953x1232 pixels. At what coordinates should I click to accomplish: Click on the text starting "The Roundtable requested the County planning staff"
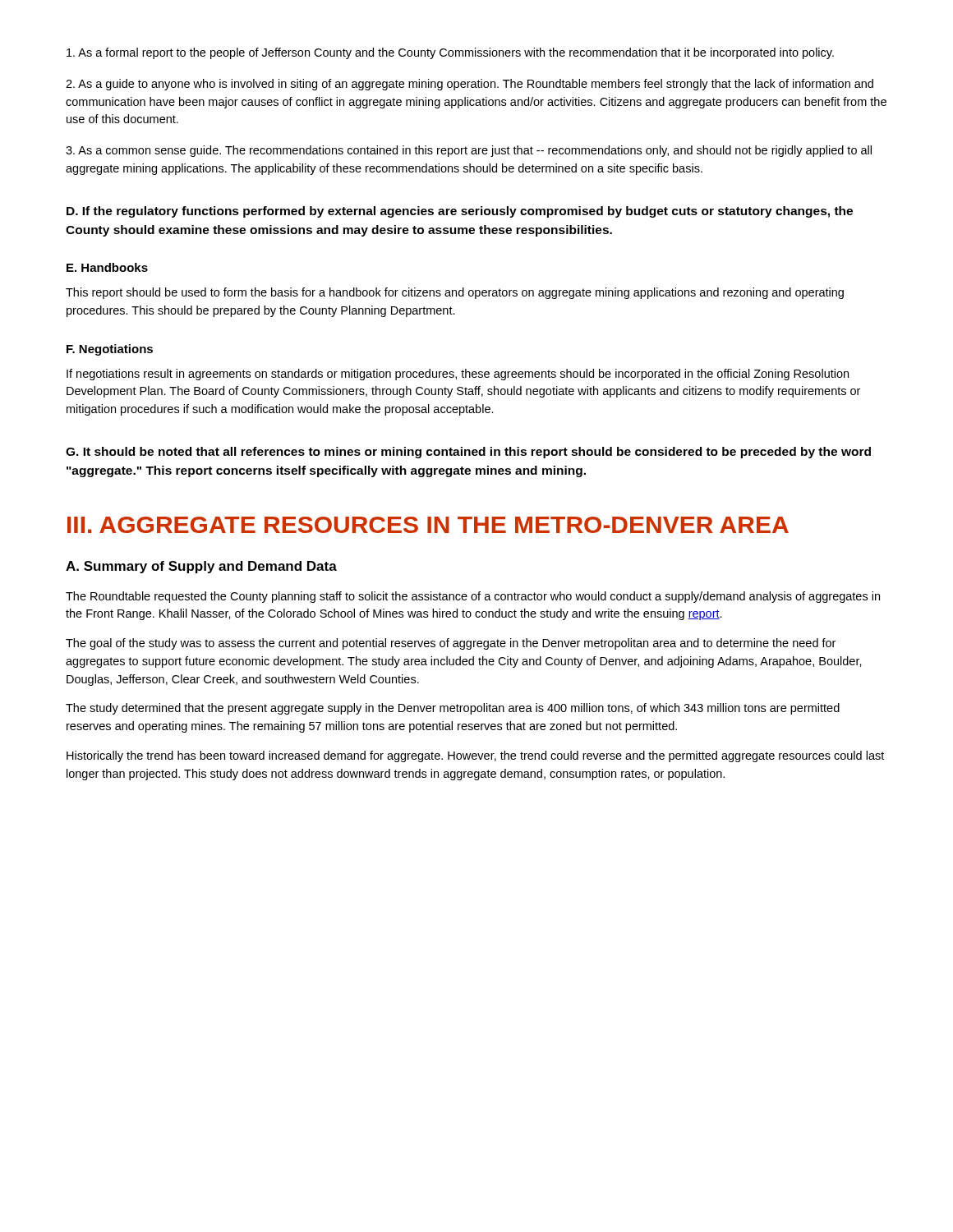coord(473,605)
